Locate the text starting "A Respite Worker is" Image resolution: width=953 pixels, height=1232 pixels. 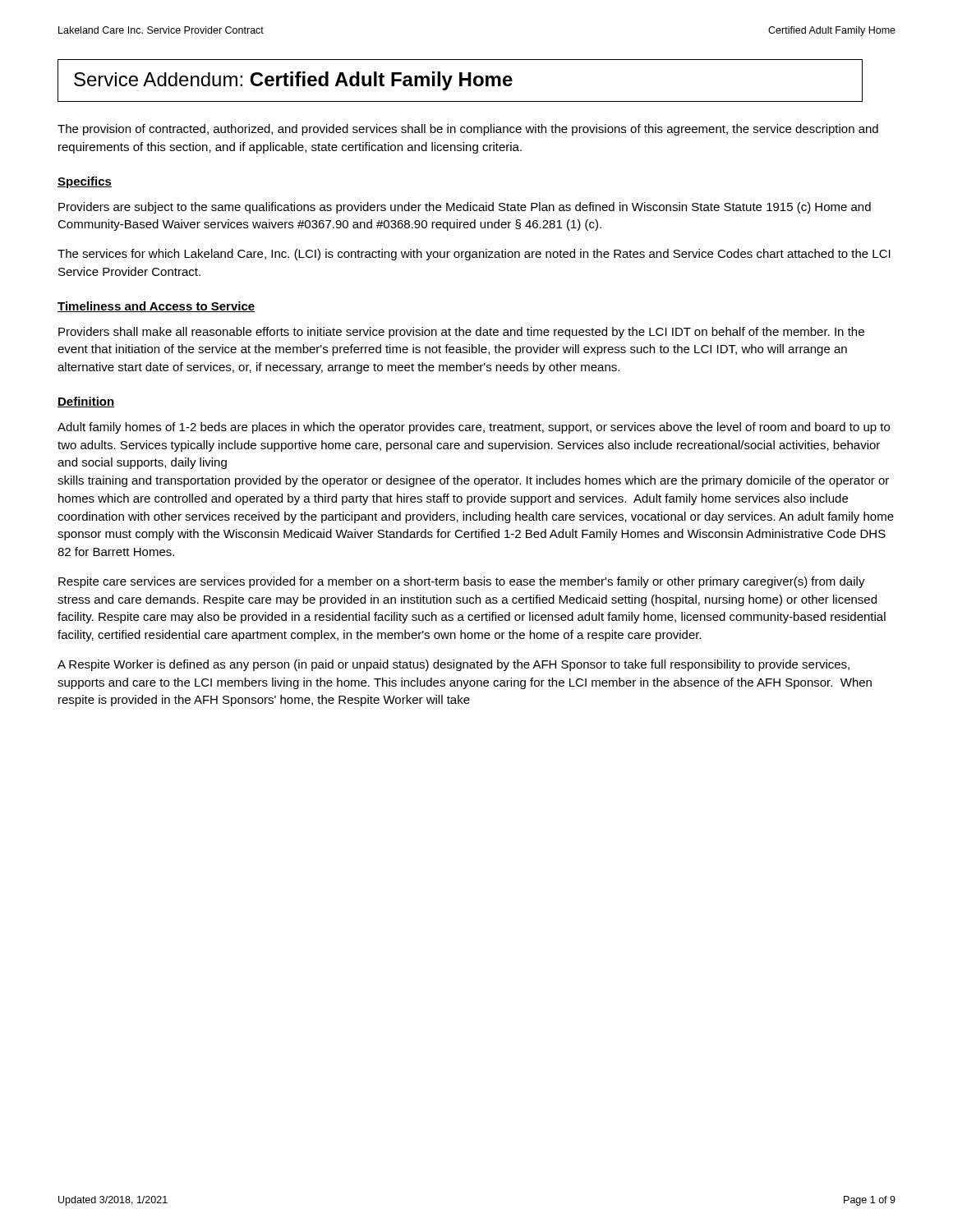pos(465,682)
